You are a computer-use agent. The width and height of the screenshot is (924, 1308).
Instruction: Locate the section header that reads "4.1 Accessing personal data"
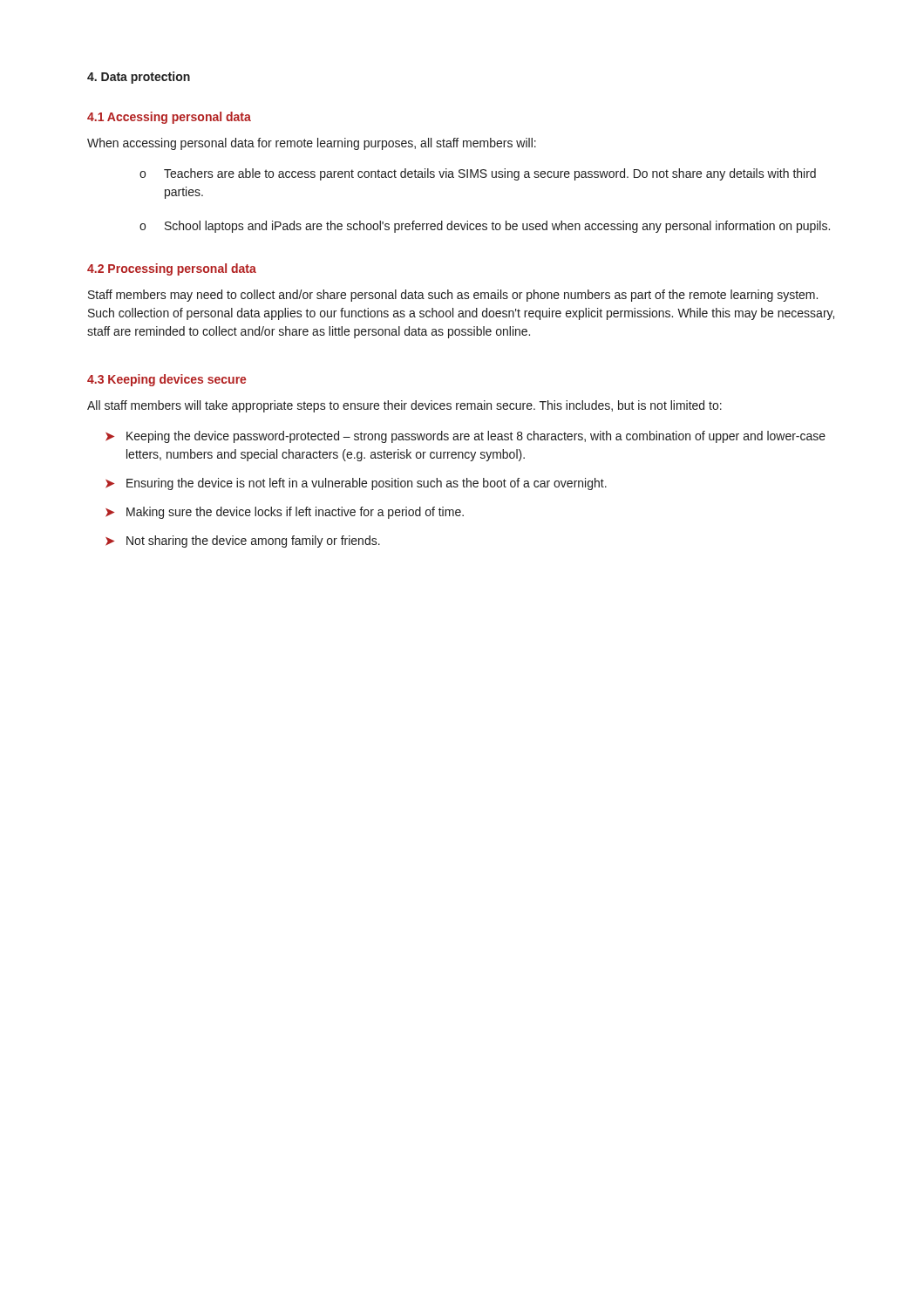[169, 117]
